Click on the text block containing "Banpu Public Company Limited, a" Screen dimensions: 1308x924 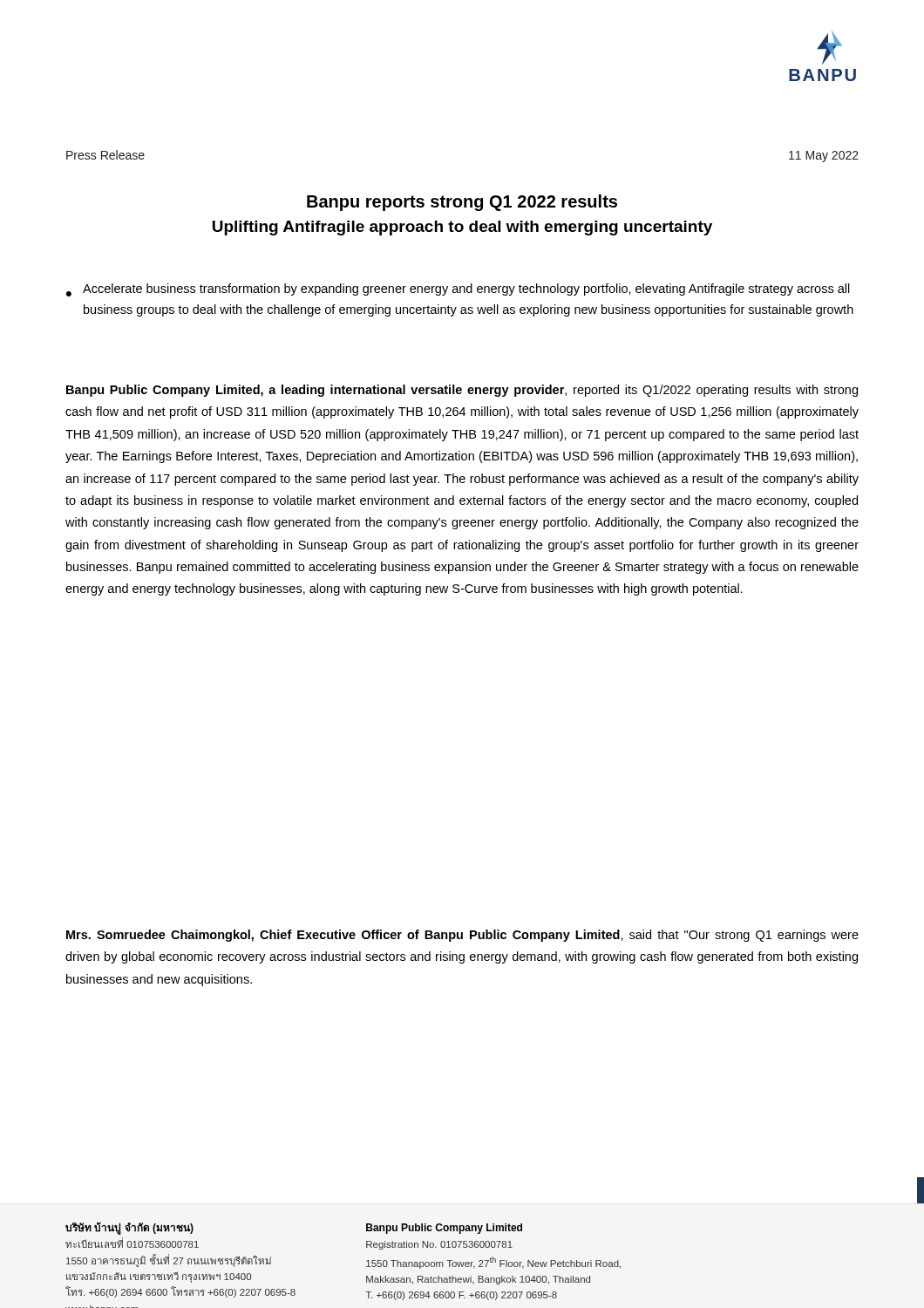pyautogui.click(x=462, y=489)
